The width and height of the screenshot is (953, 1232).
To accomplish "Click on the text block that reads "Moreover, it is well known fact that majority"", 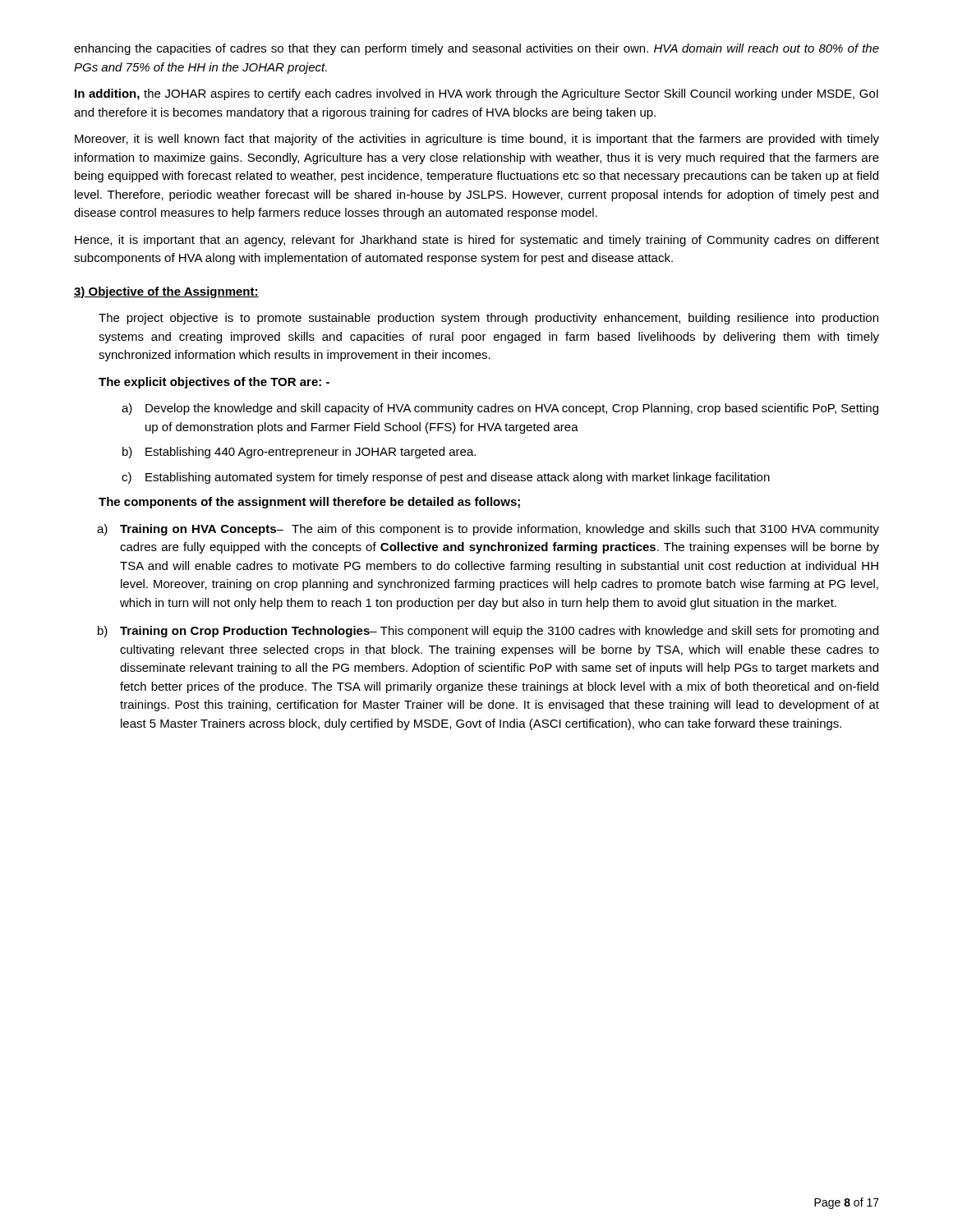I will (x=476, y=176).
